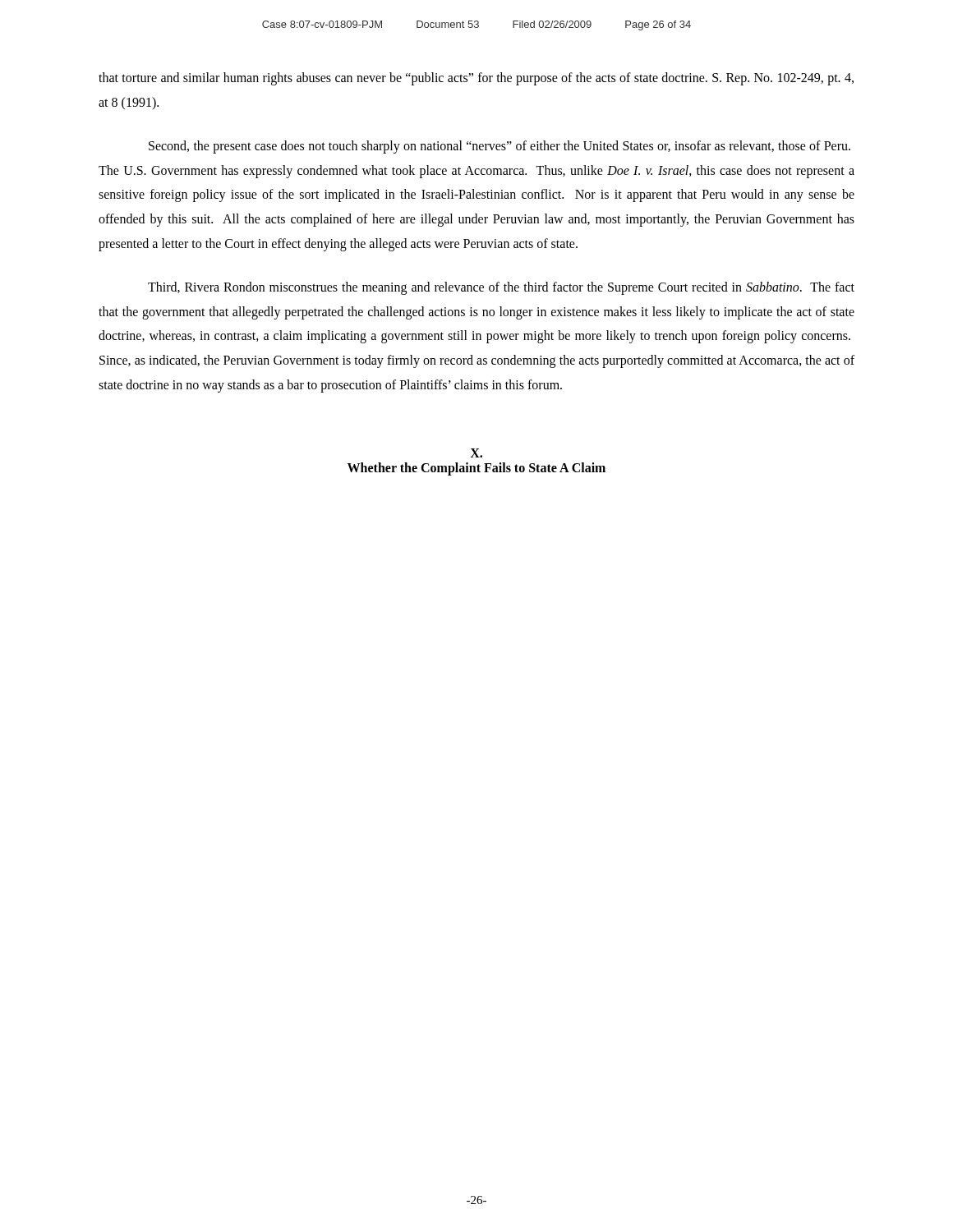
Task: Select the region starting "X. Whether the Complaint Fails to State A"
Action: coord(476,461)
